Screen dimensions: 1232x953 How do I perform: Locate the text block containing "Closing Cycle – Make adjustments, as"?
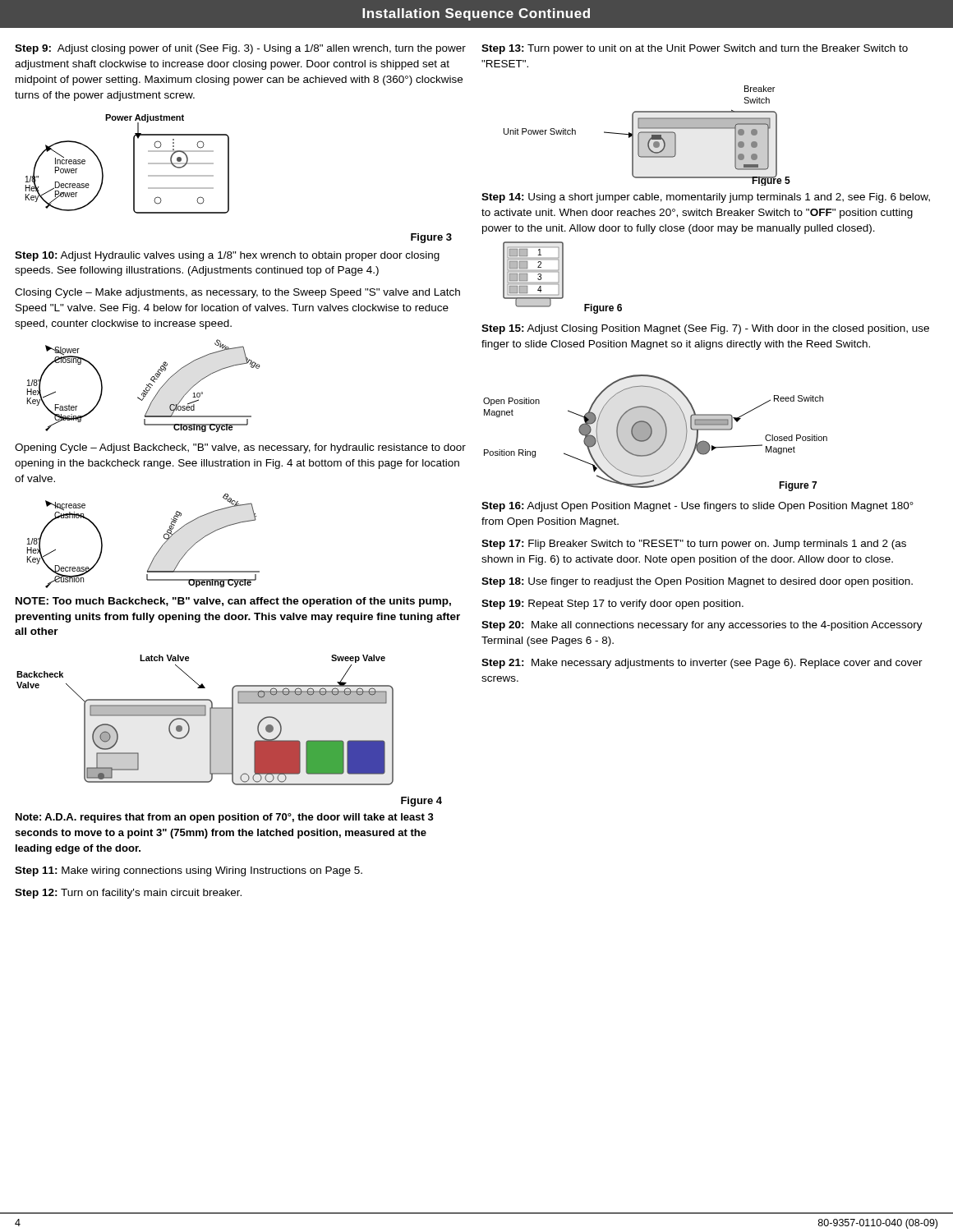point(238,308)
